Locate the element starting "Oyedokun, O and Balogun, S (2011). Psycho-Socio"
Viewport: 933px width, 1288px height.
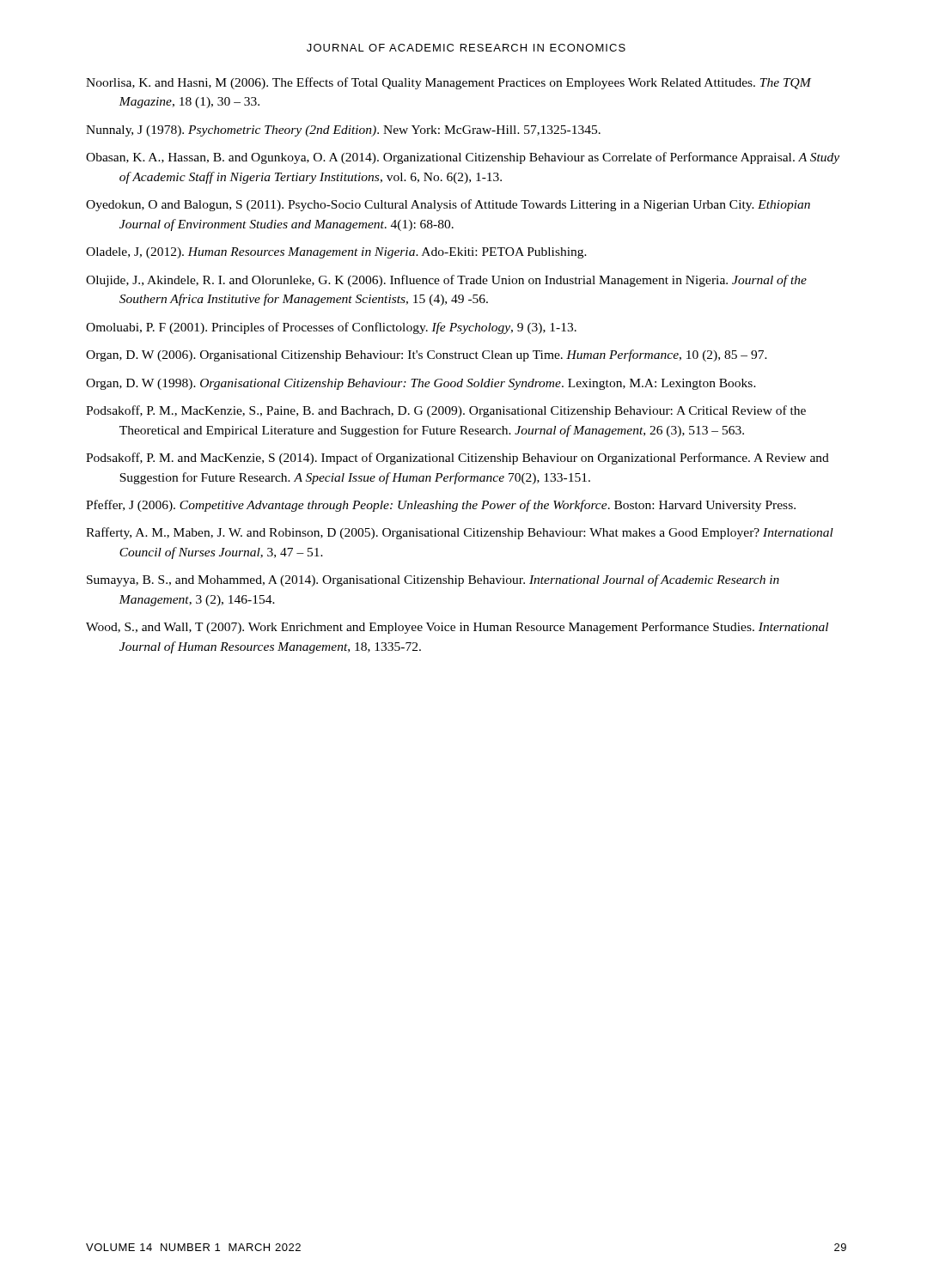coord(448,214)
